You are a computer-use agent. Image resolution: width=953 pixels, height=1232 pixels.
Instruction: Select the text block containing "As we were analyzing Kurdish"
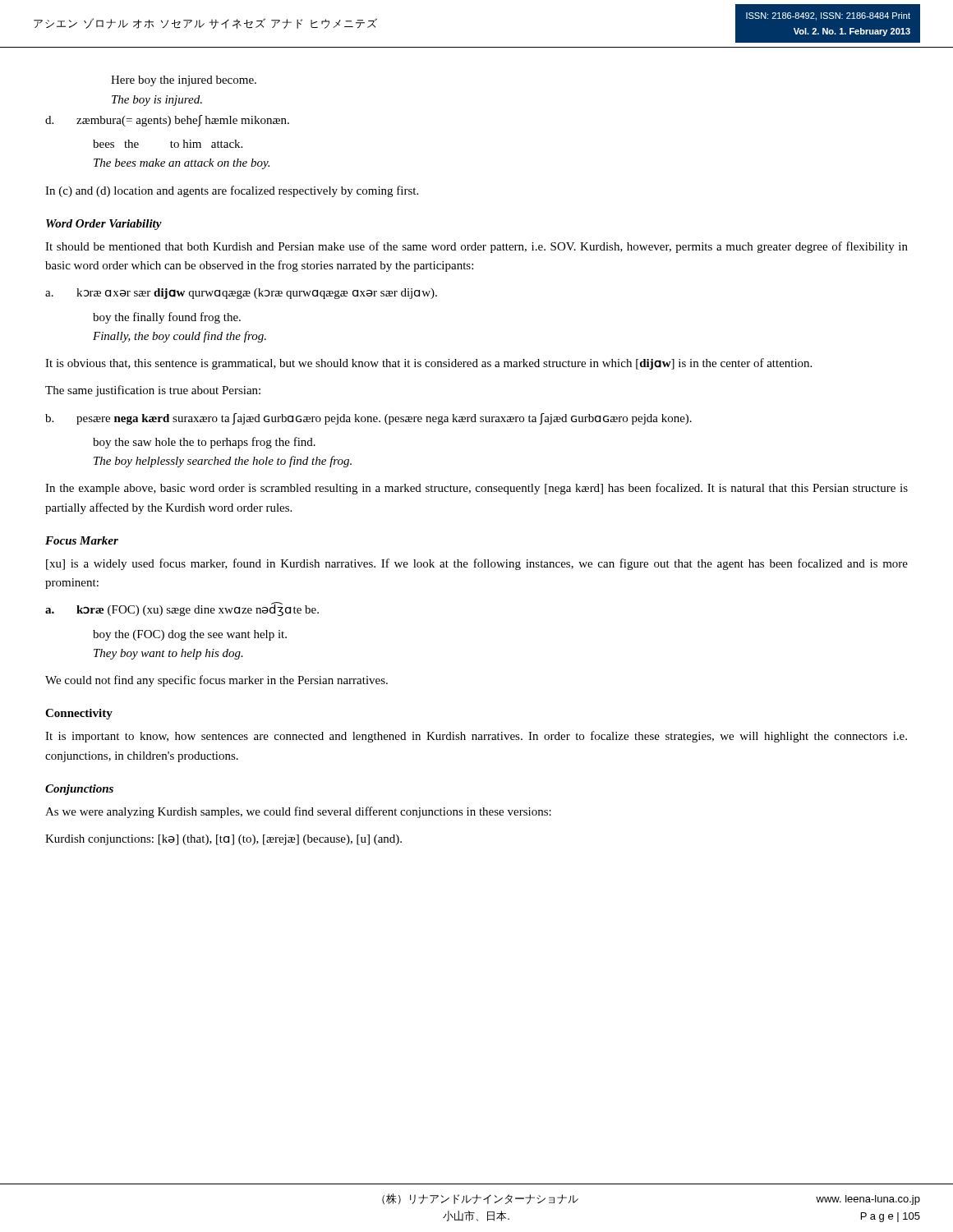coord(476,812)
